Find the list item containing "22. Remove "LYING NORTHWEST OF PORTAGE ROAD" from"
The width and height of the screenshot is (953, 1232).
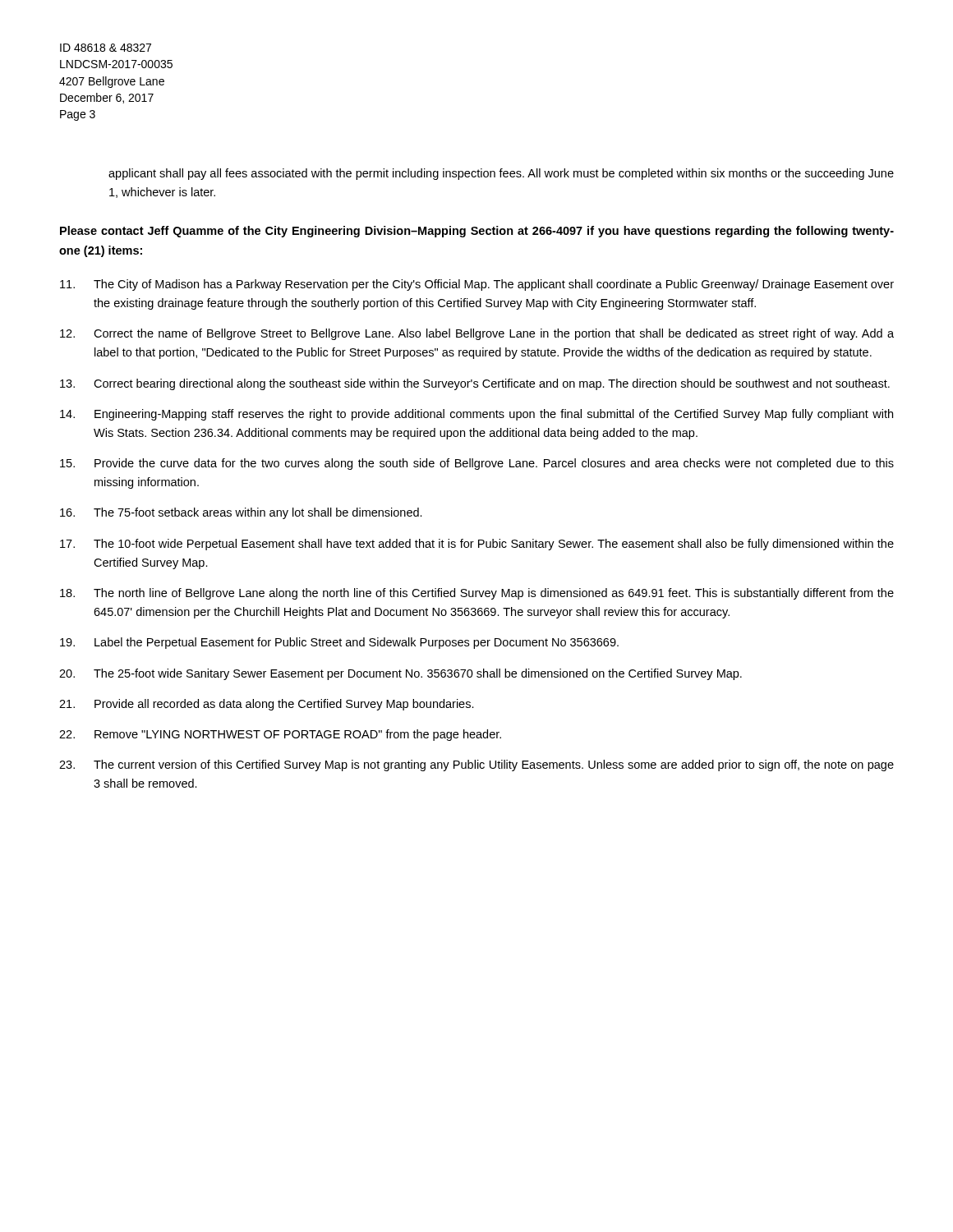pyautogui.click(x=476, y=735)
